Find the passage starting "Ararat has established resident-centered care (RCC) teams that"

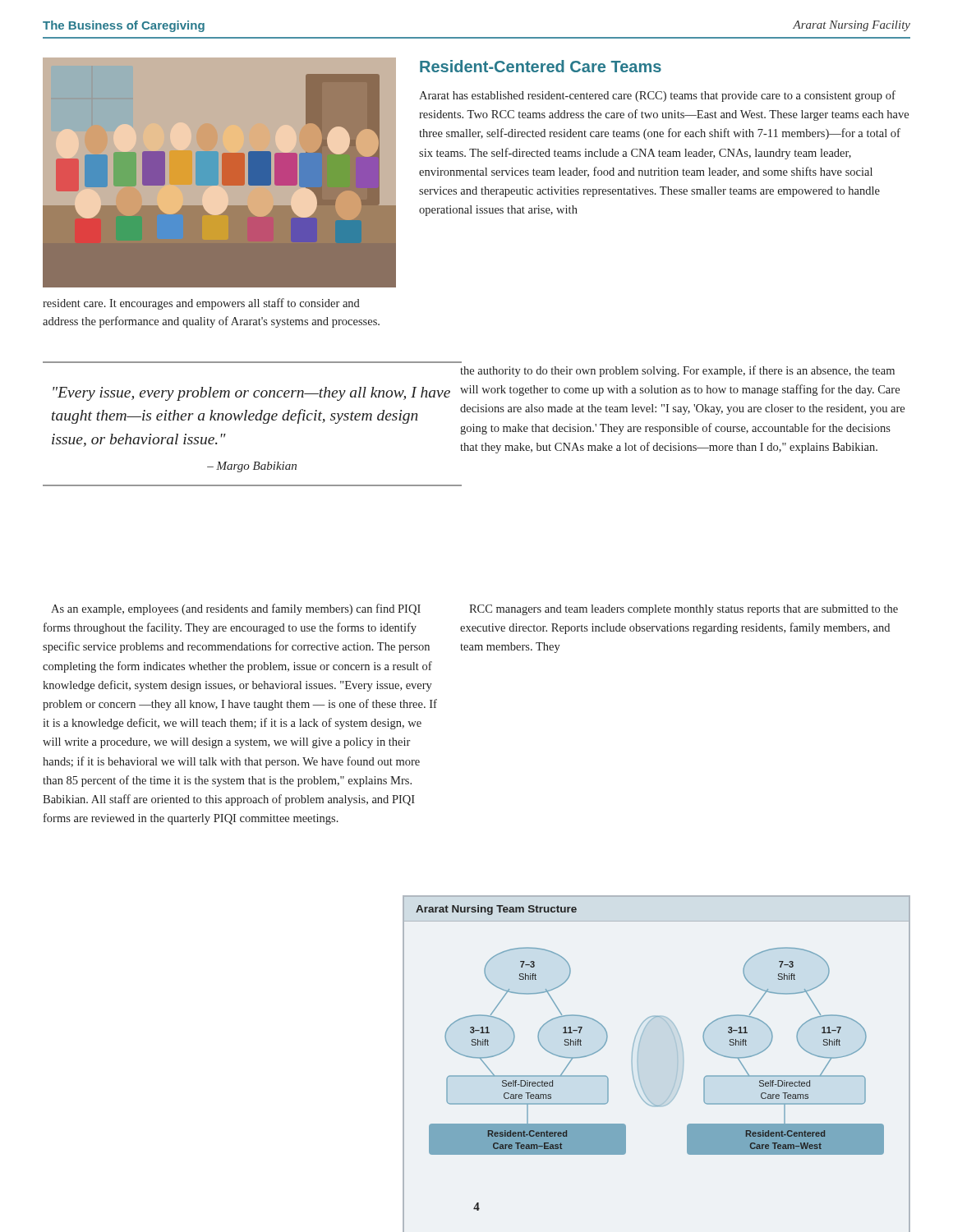coord(664,152)
